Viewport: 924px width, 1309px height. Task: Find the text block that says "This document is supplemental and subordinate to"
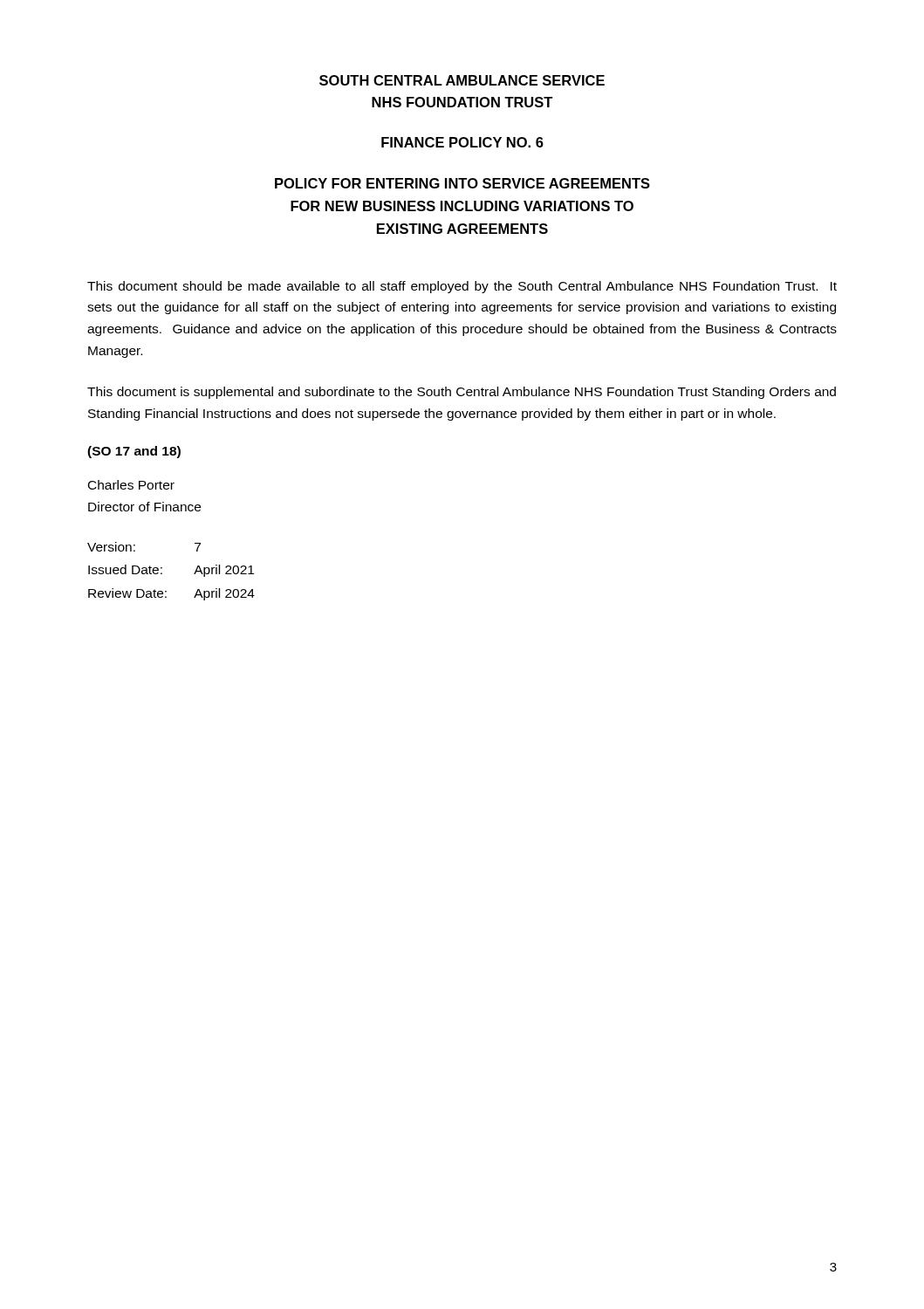[462, 402]
